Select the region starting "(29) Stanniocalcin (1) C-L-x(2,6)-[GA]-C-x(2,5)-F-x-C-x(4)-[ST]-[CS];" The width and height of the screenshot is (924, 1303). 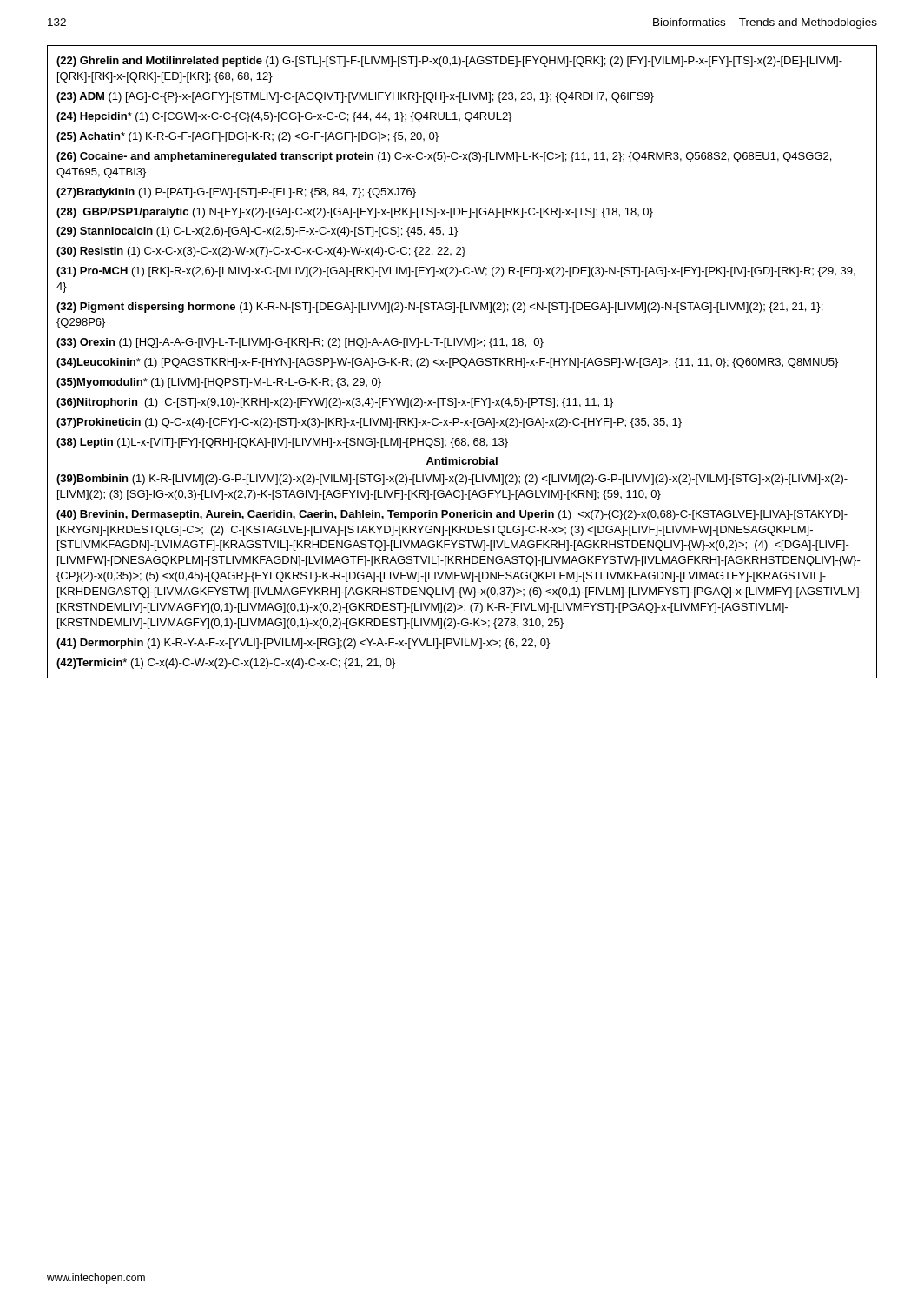tap(257, 231)
